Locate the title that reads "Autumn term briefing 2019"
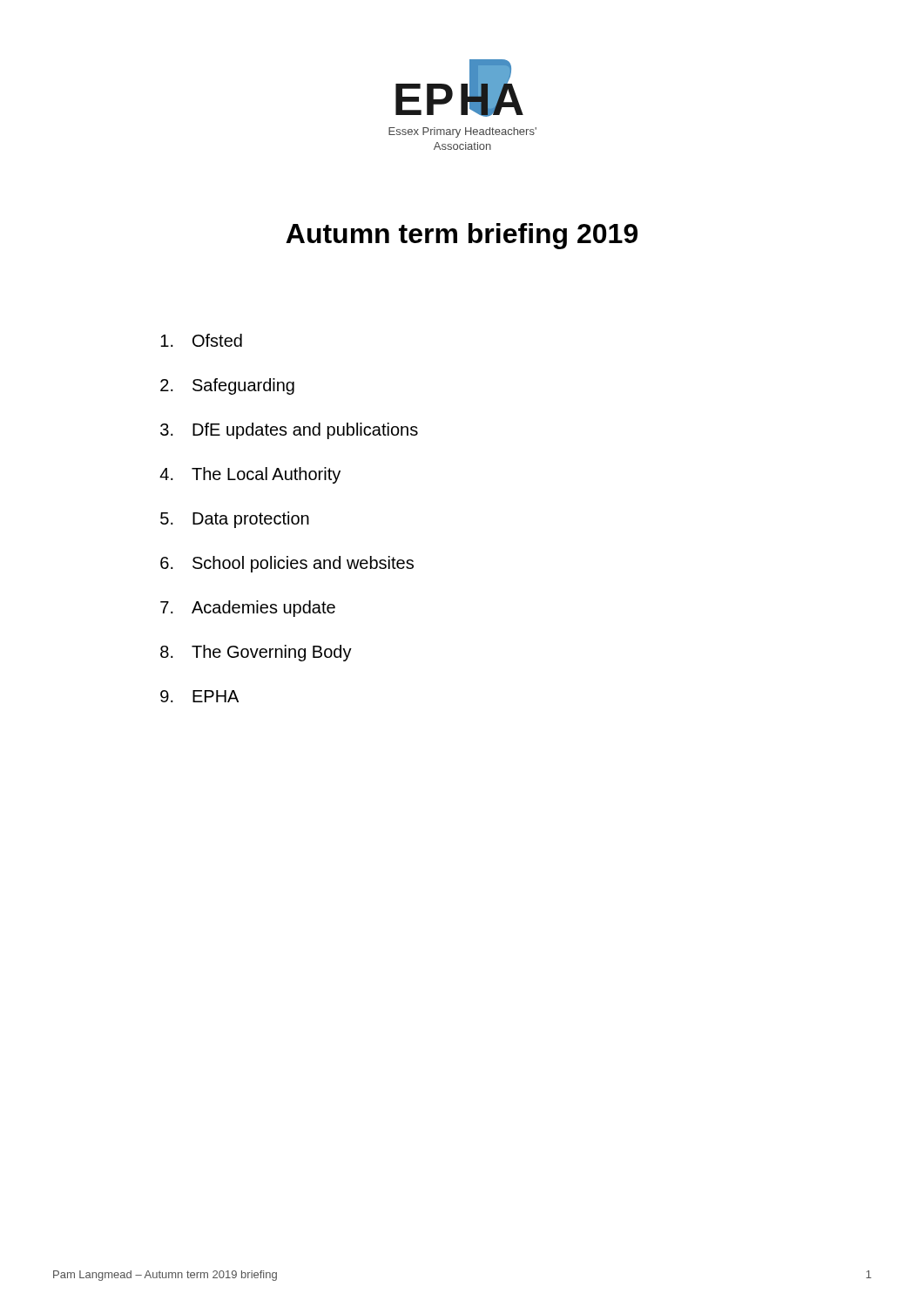The image size is (924, 1307). (462, 234)
